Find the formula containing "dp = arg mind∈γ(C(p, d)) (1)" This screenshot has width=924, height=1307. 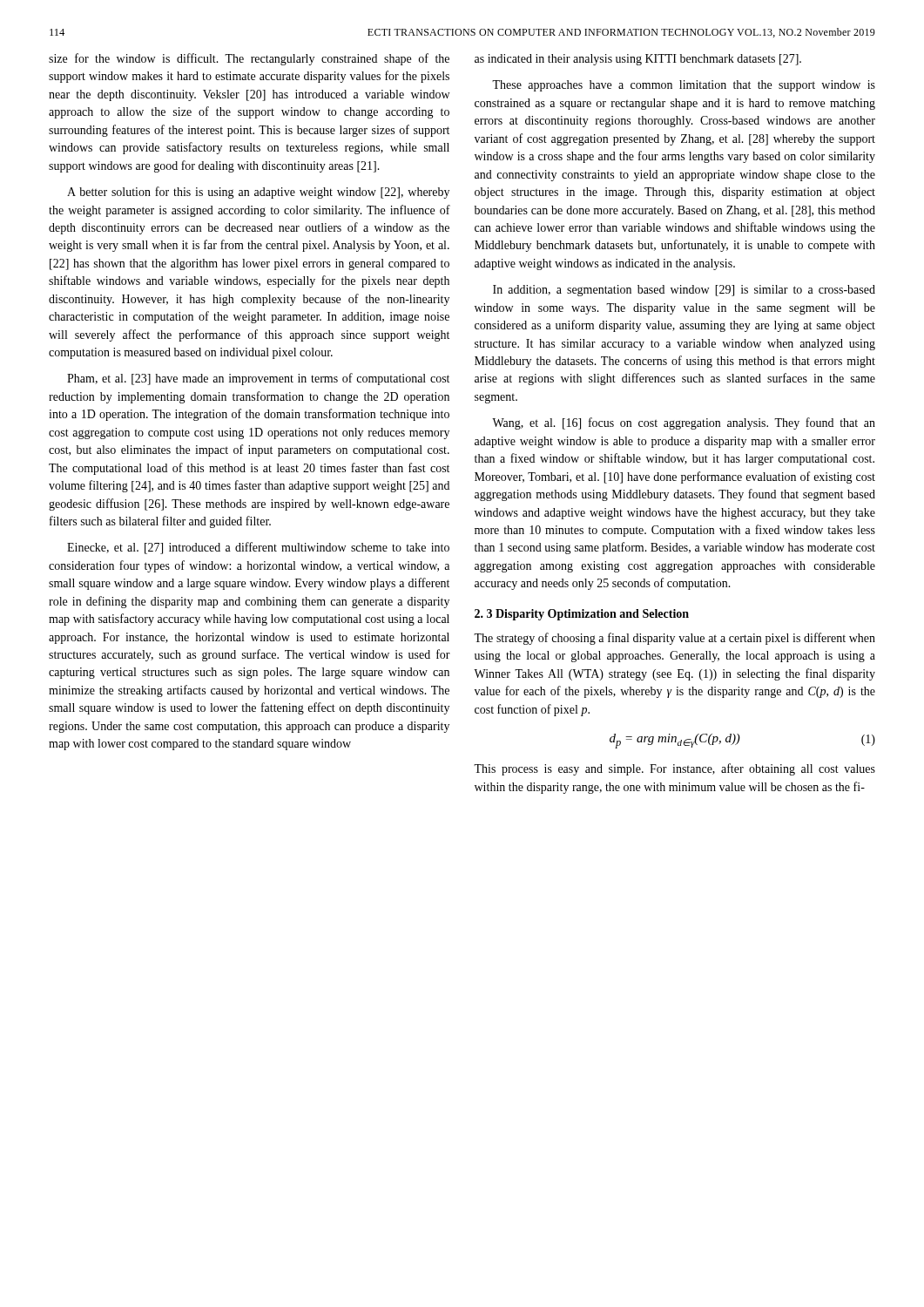click(742, 740)
